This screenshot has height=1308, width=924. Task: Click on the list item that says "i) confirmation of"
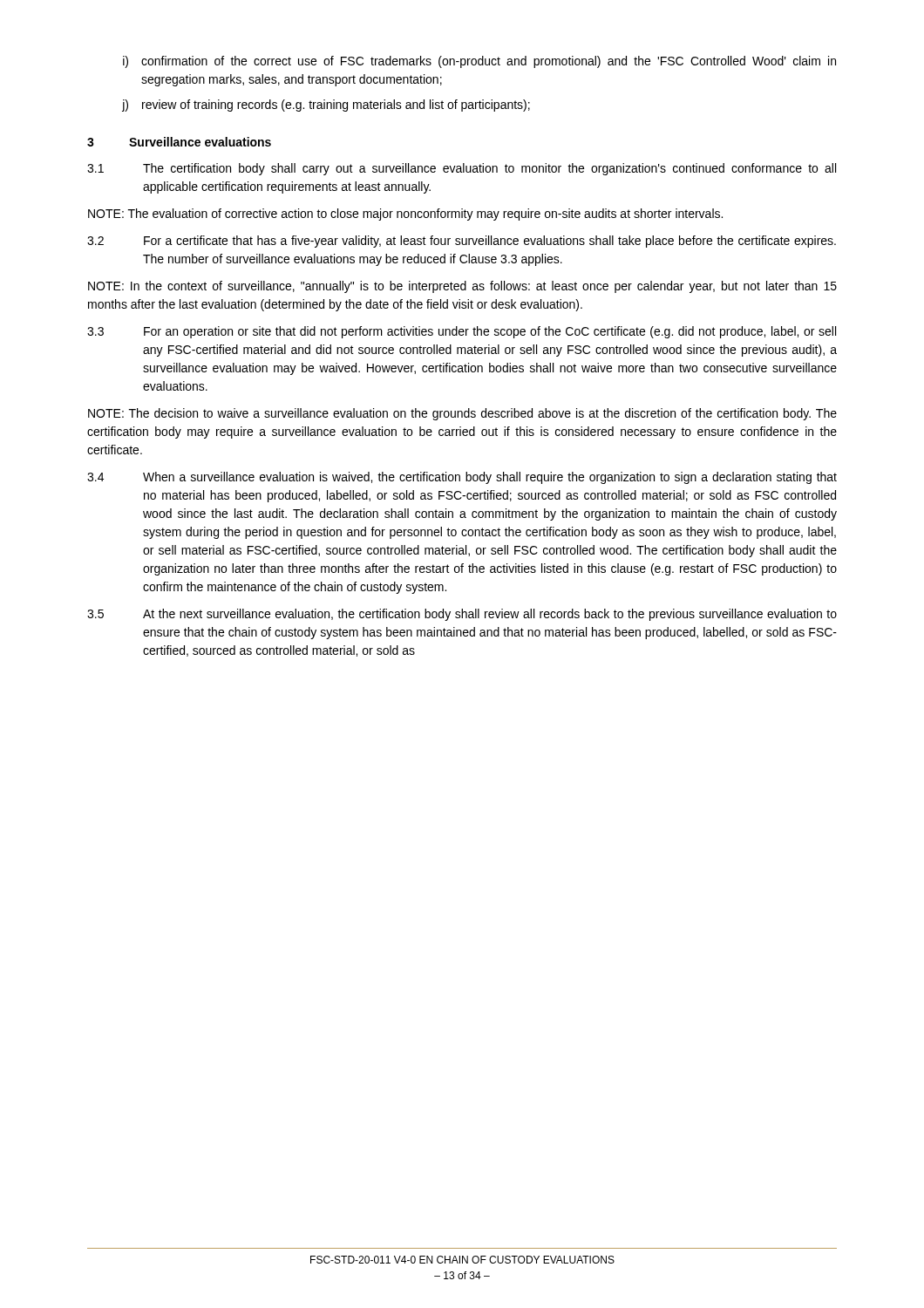point(462,71)
